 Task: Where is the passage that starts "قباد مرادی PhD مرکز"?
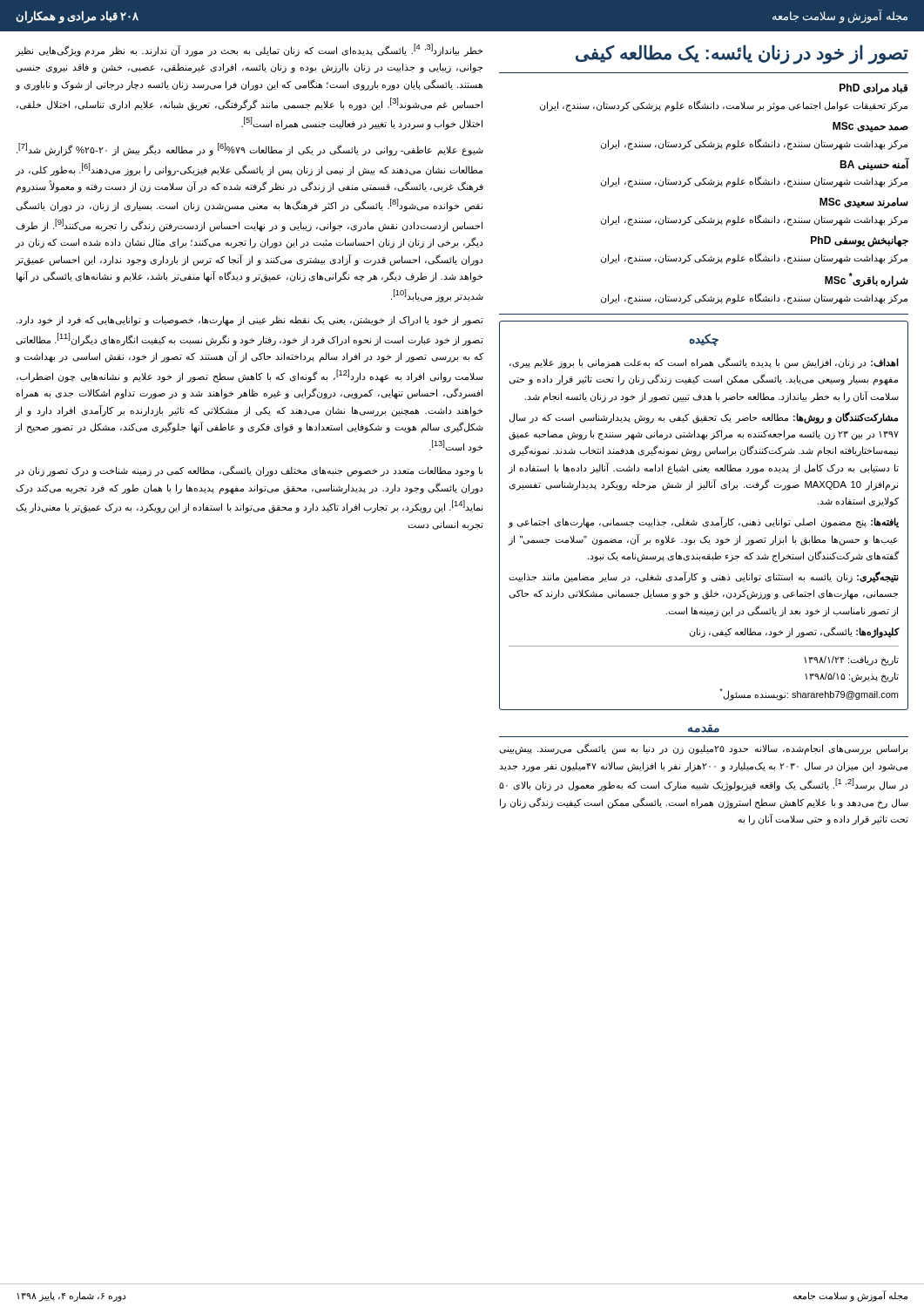coord(724,97)
